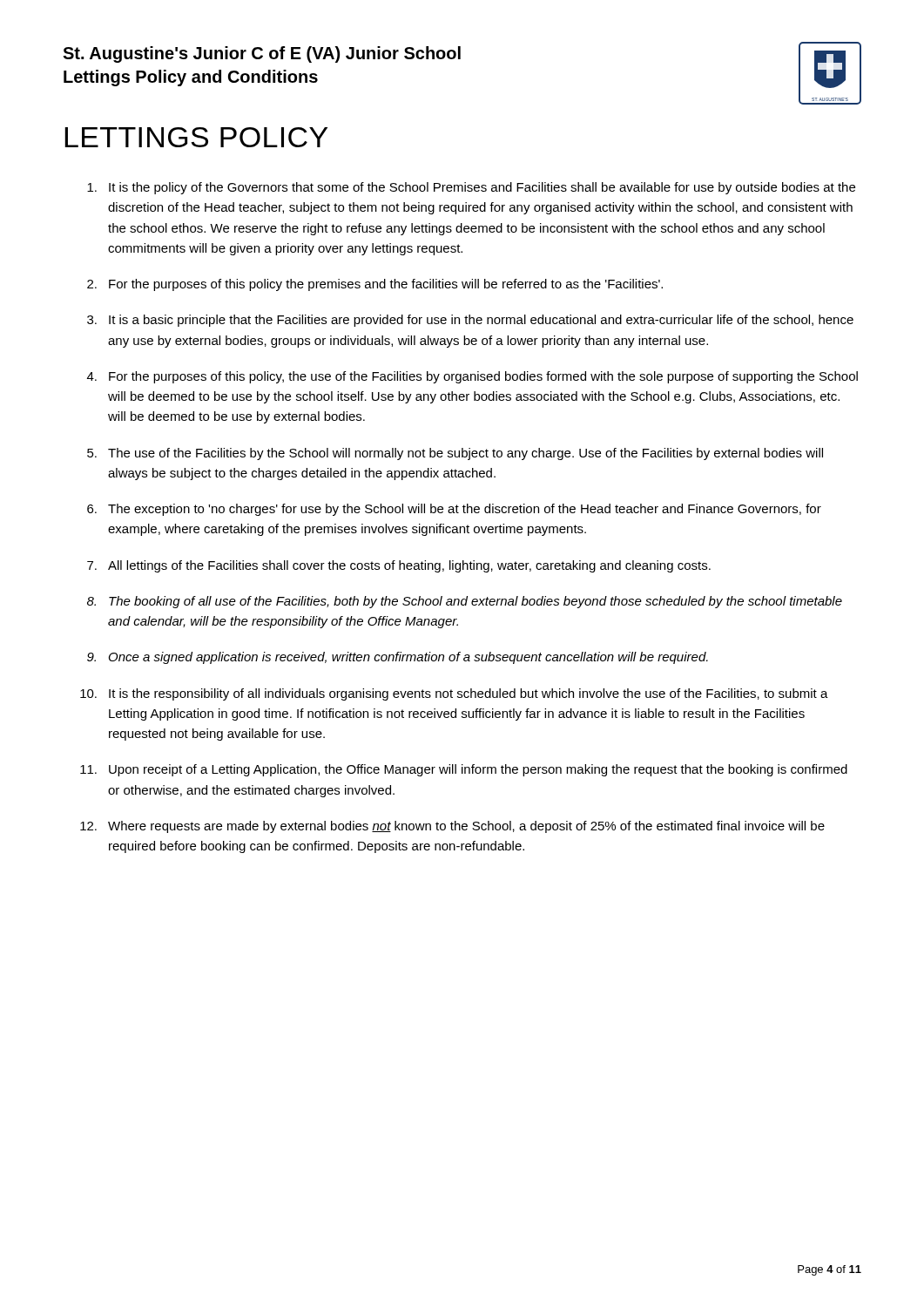The image size is (924, 1307).
Task: Select the region starting "9. Once a signed application is"
Action: pos(462,657)
